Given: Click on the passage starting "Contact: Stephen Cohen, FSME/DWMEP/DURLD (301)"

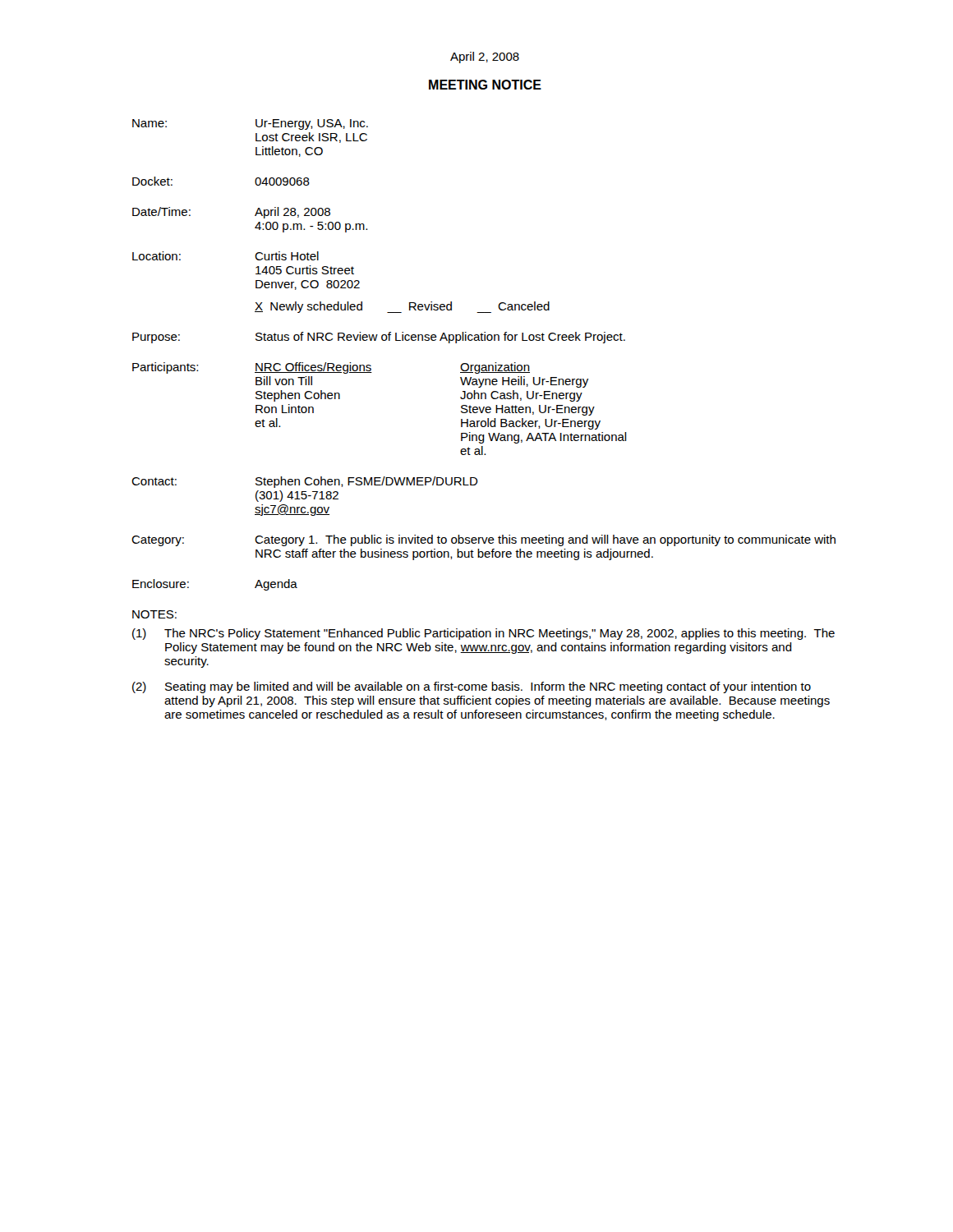Looking at the screenshot, I should (x=305, y=482).
